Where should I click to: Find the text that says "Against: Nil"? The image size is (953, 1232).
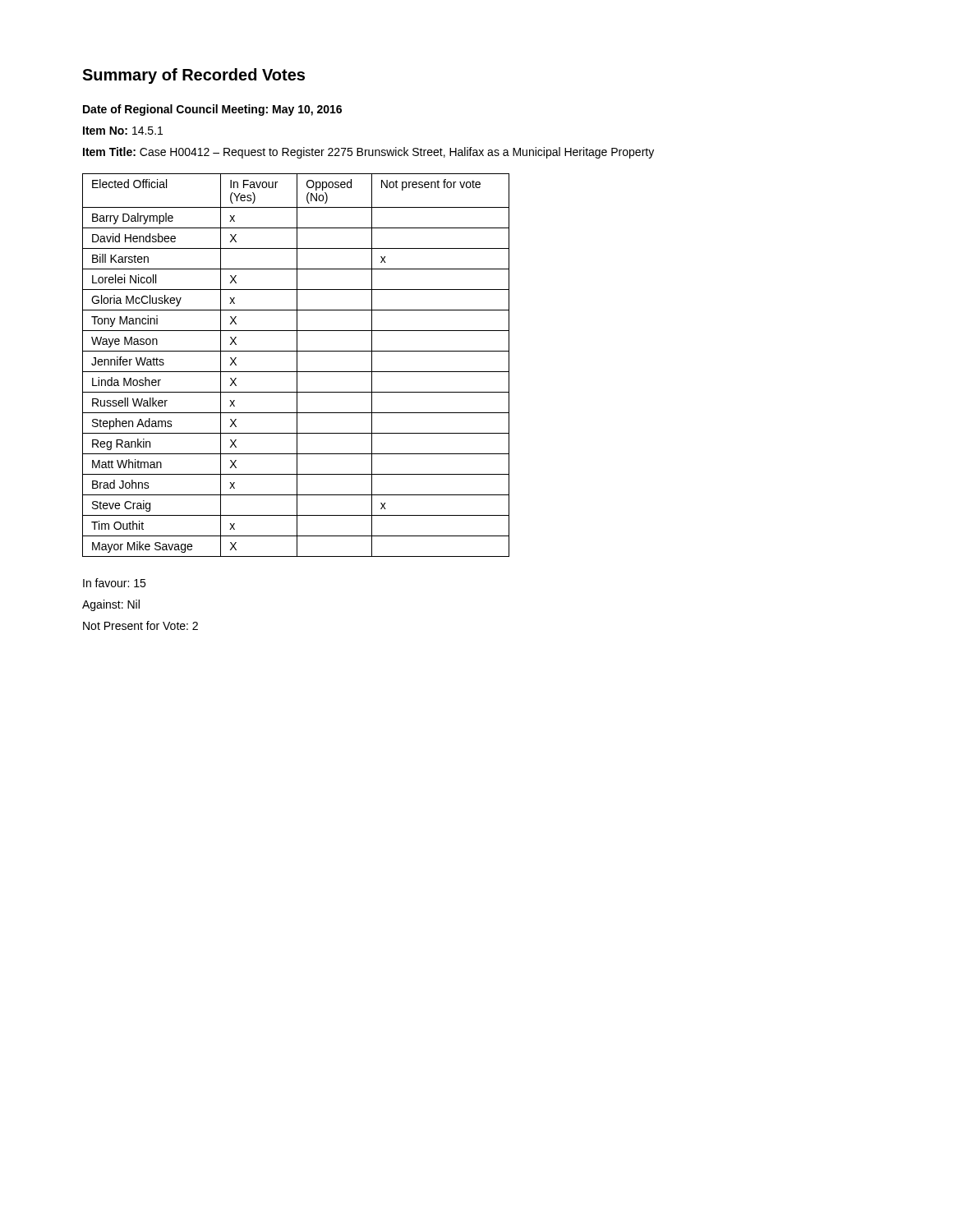111,604
